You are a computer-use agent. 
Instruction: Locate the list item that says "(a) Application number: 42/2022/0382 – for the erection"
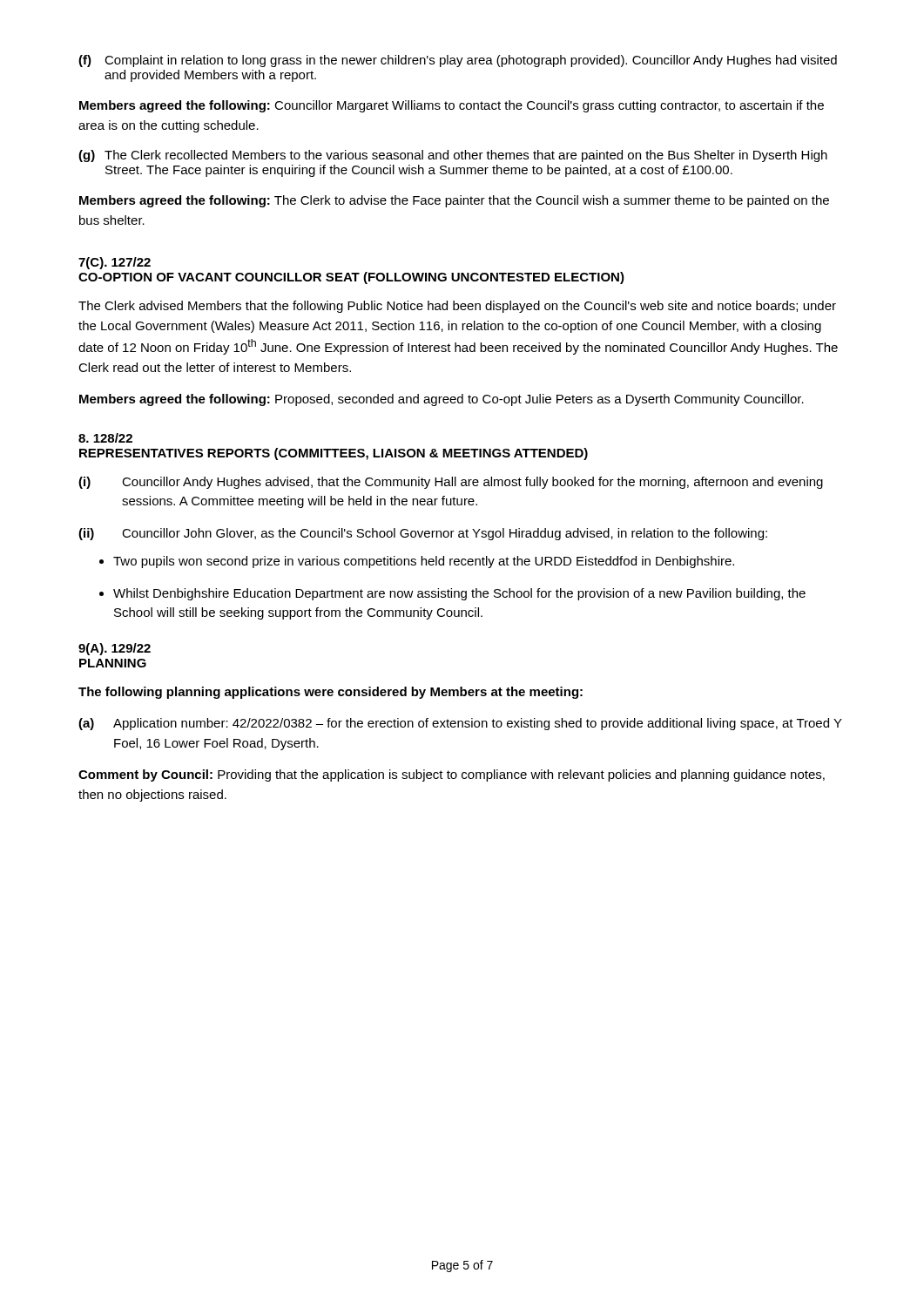(460, 732)
